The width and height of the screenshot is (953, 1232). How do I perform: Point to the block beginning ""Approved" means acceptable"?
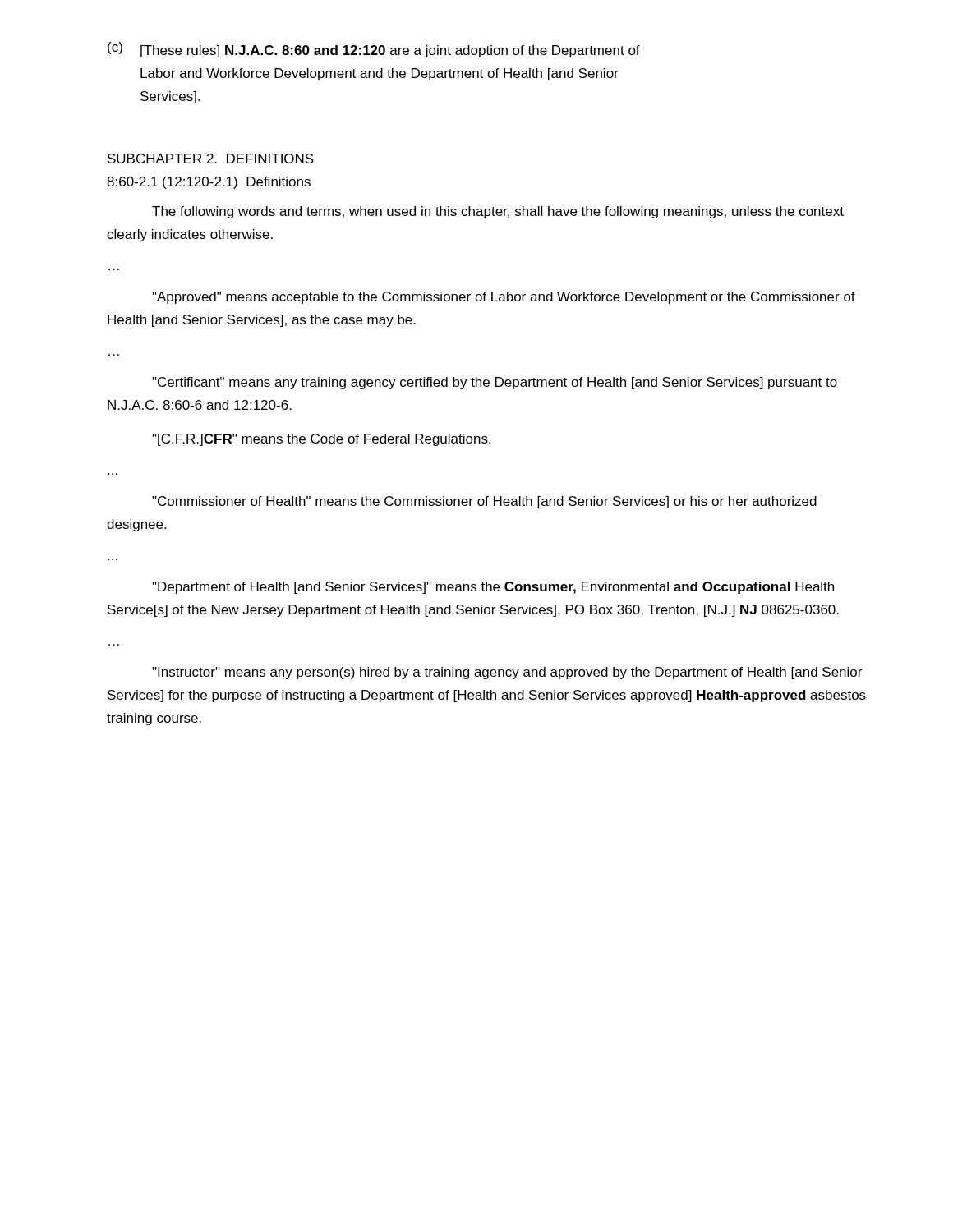click(481, 309)
